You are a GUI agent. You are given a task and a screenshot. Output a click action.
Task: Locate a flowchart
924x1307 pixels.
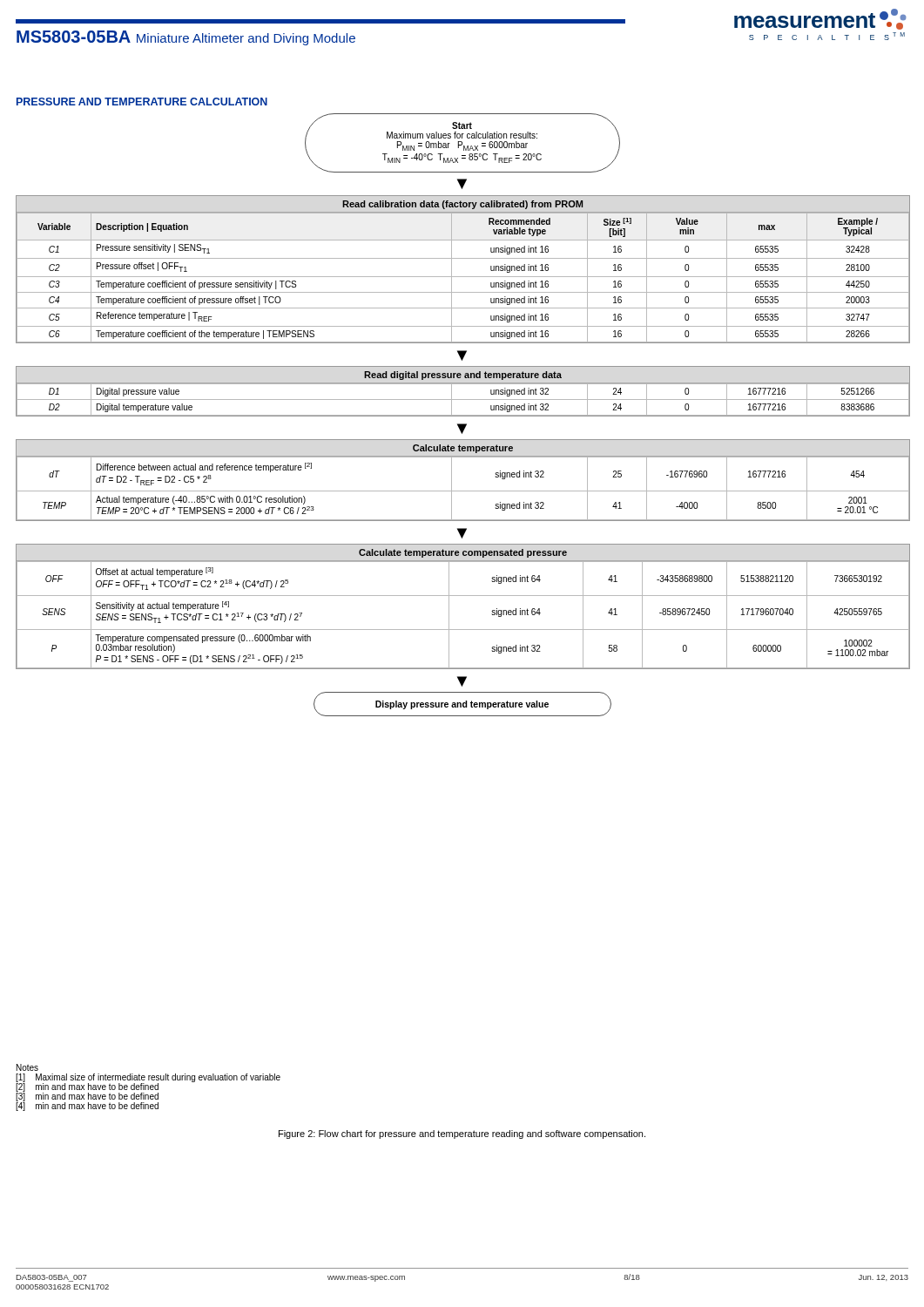[462, 415]
